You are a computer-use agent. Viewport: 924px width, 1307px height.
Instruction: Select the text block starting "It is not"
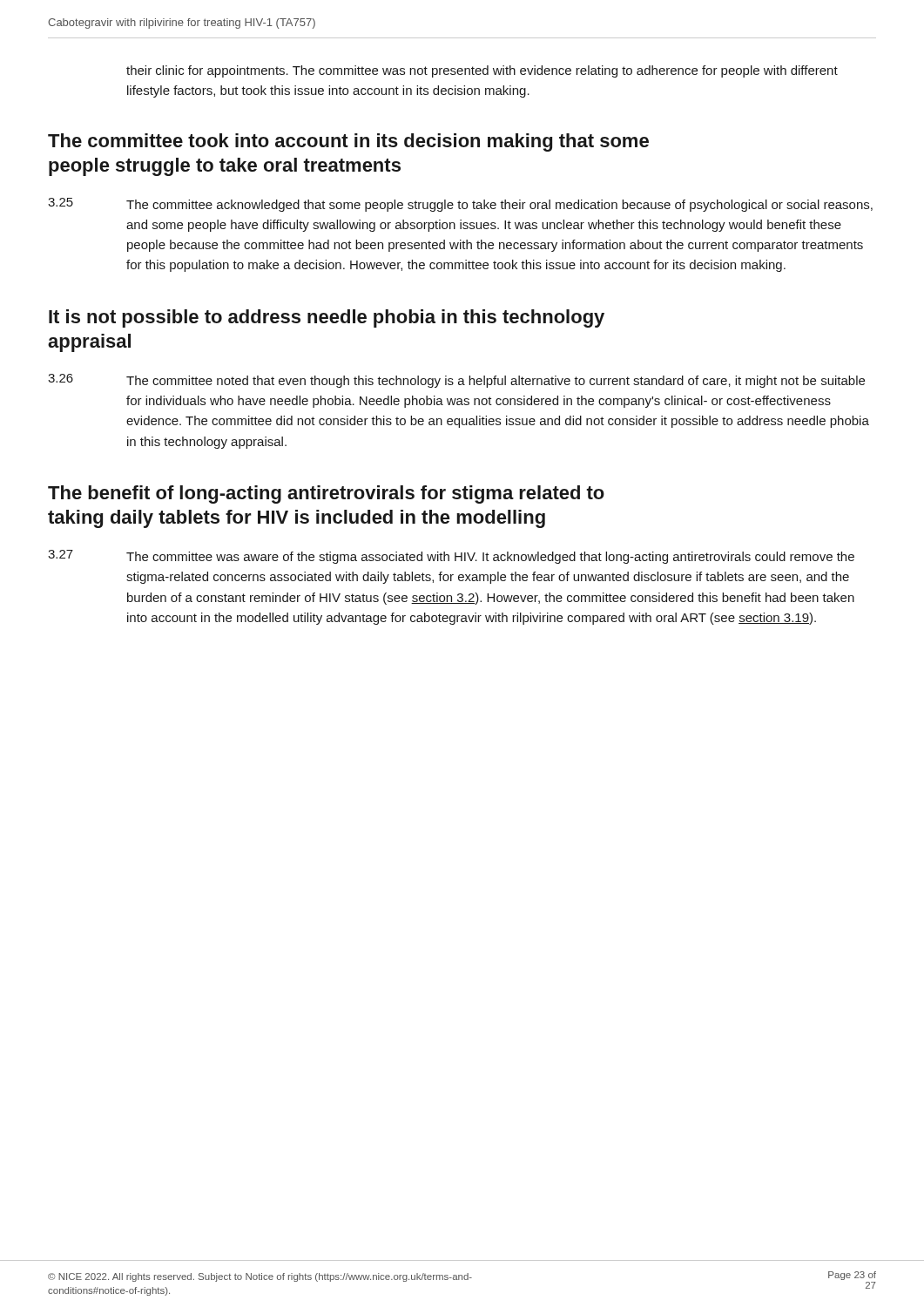tap(326, 329)
